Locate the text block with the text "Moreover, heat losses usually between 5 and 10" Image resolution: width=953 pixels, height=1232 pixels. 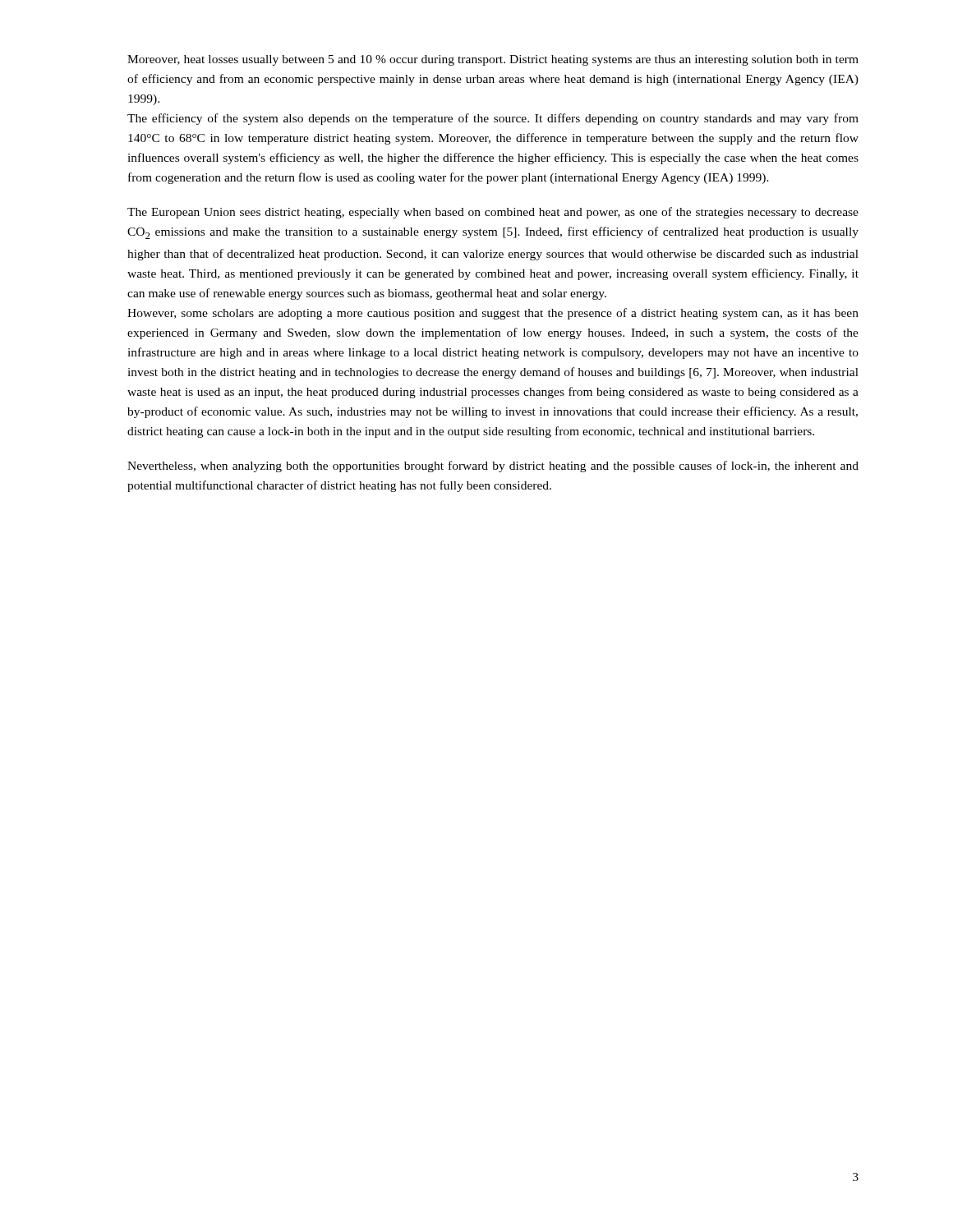(x=493, y=118)
